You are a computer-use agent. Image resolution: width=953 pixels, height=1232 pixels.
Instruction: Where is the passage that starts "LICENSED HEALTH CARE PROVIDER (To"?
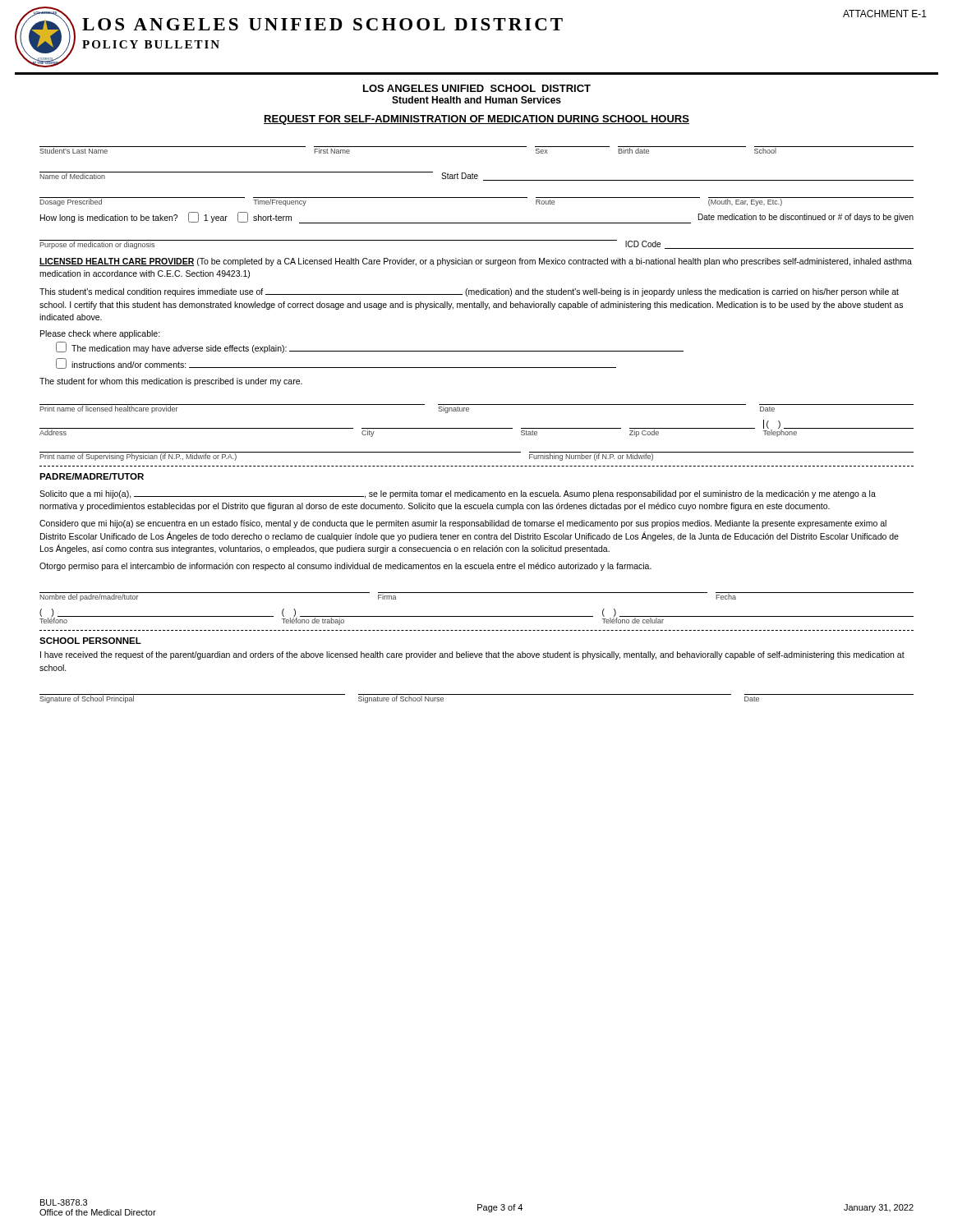476,267
